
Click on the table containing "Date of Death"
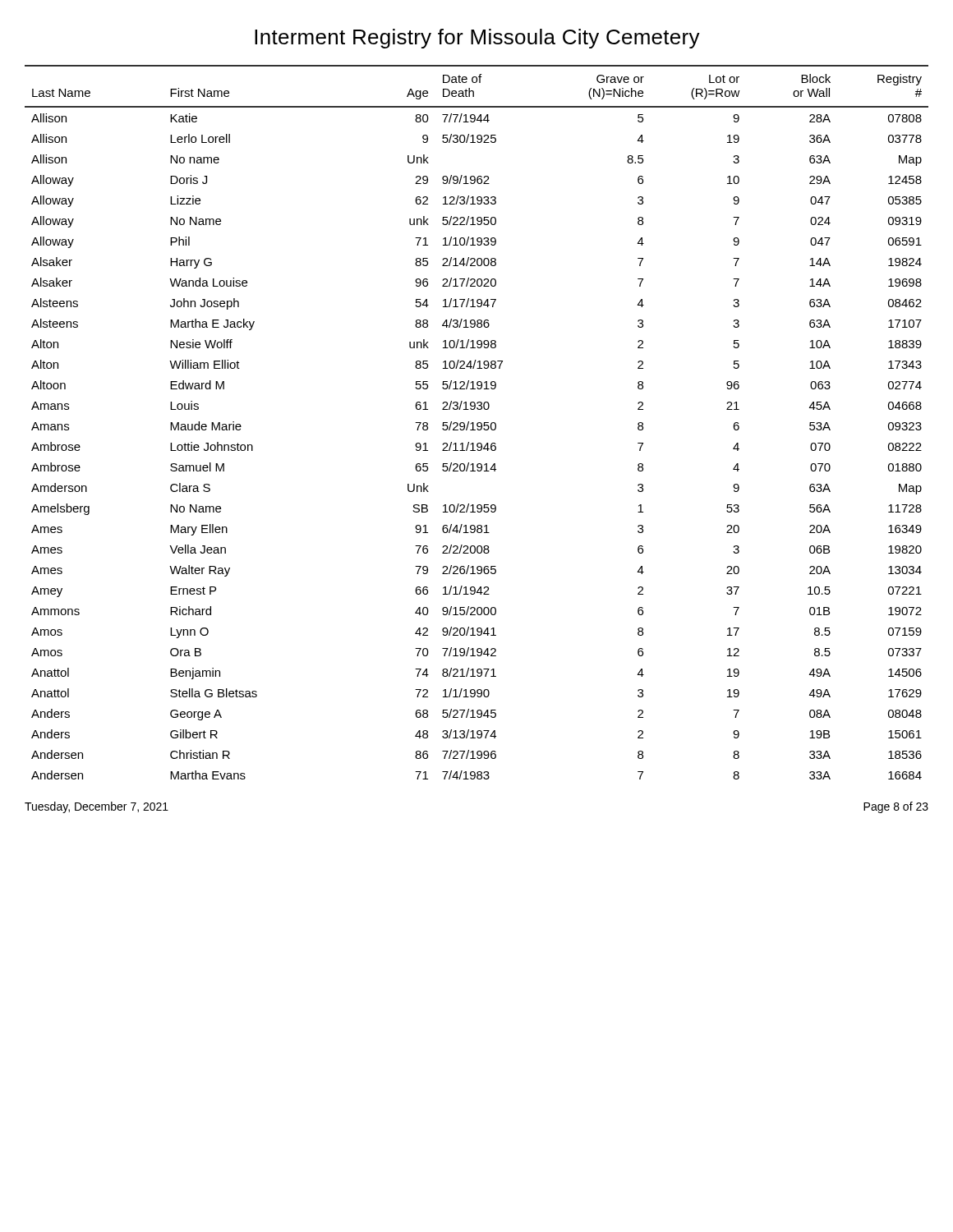tap(476, 425)
